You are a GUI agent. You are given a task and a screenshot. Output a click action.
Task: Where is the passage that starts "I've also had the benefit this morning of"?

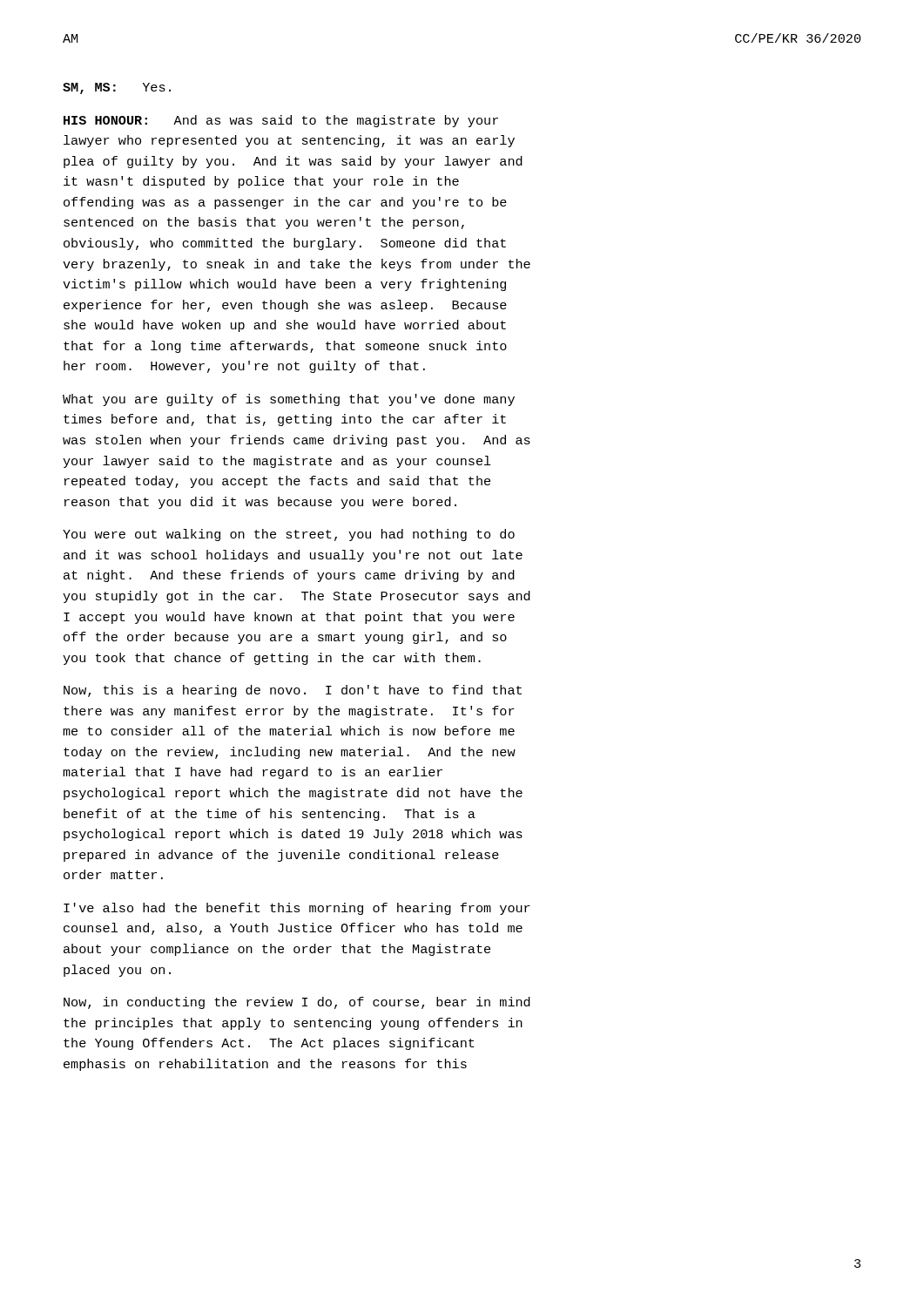(297, 939)
